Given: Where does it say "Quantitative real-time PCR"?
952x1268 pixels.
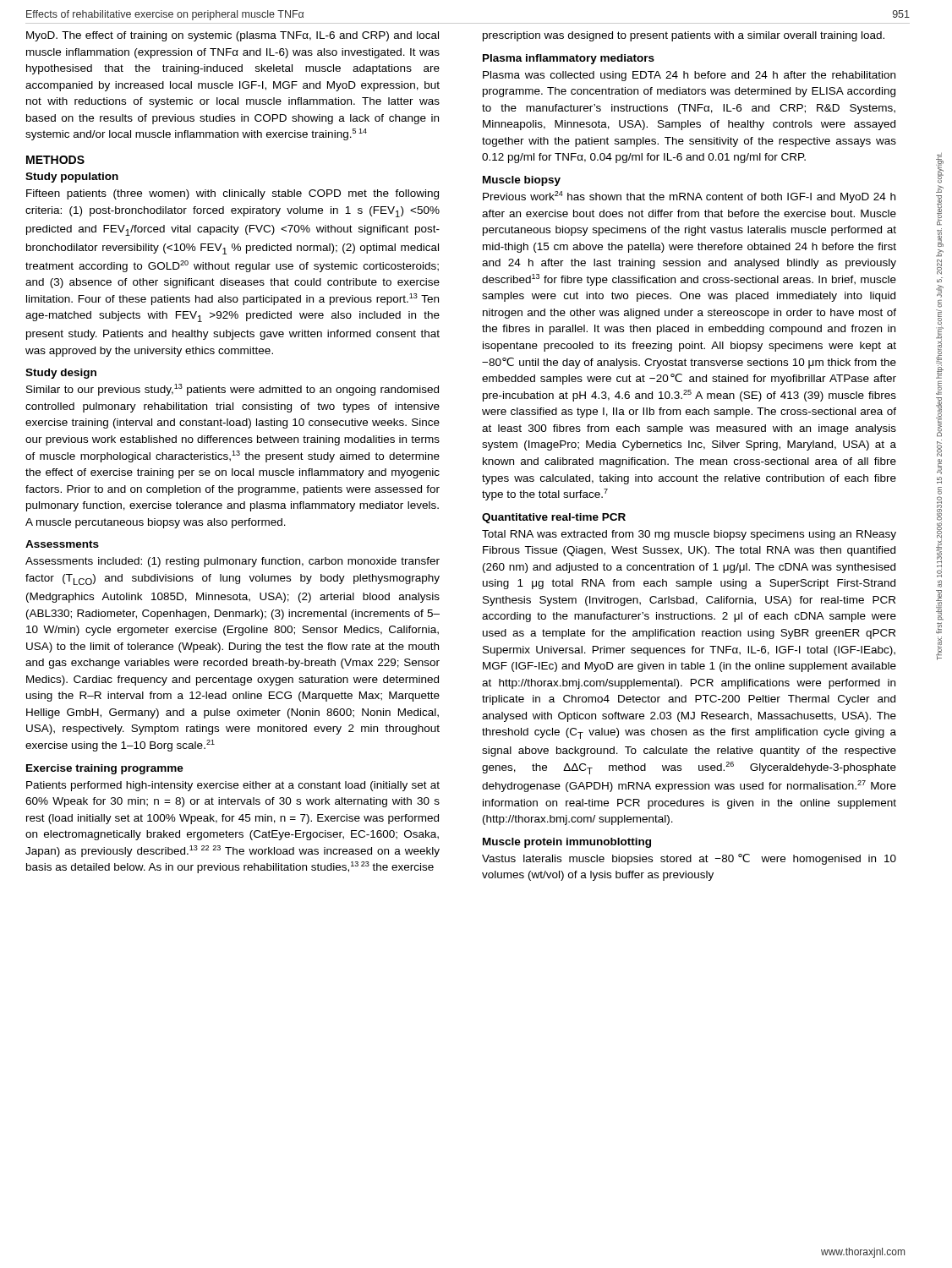Looking at the screenshot, I should 554,517.
